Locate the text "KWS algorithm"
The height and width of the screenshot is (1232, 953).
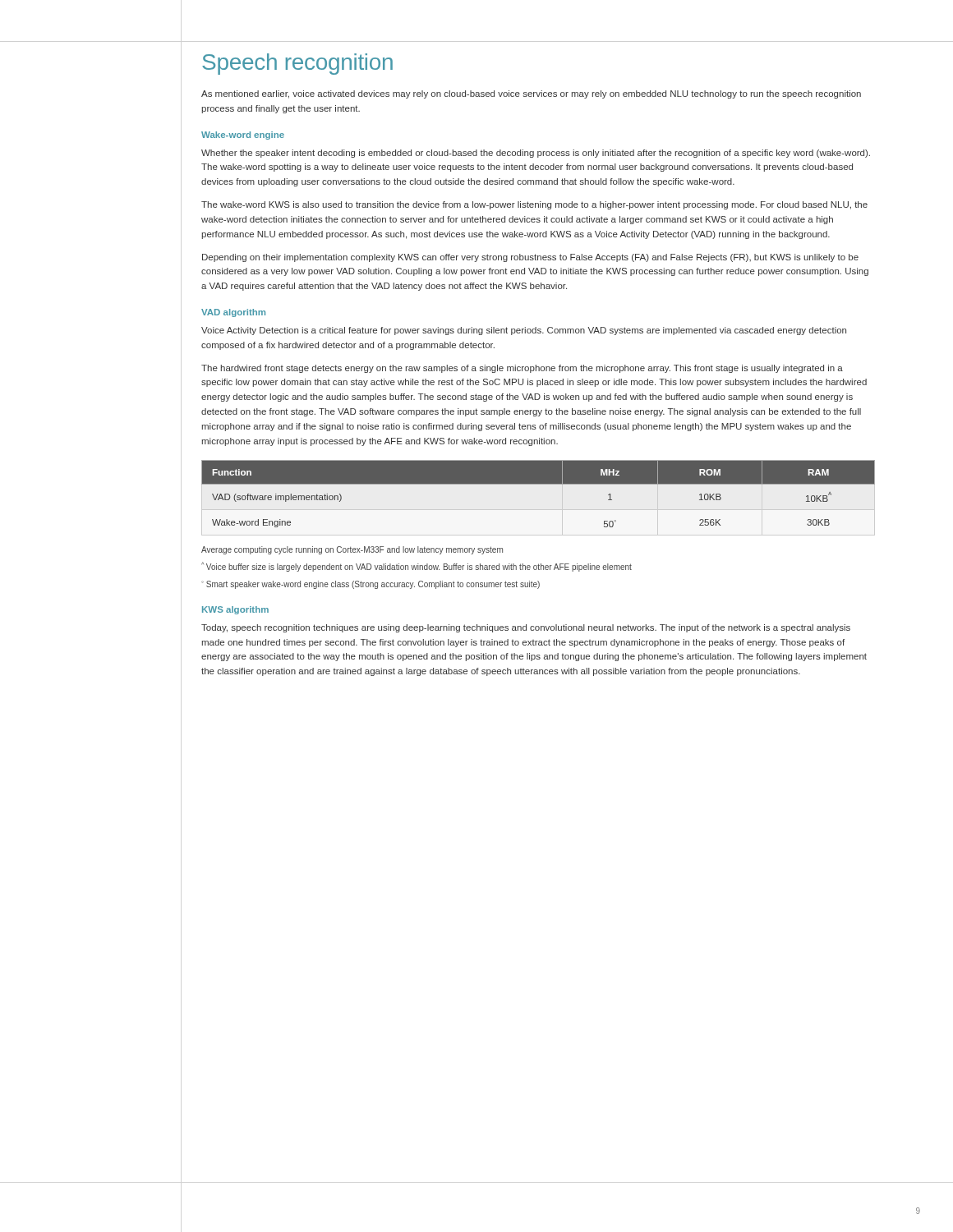(235, 609)
